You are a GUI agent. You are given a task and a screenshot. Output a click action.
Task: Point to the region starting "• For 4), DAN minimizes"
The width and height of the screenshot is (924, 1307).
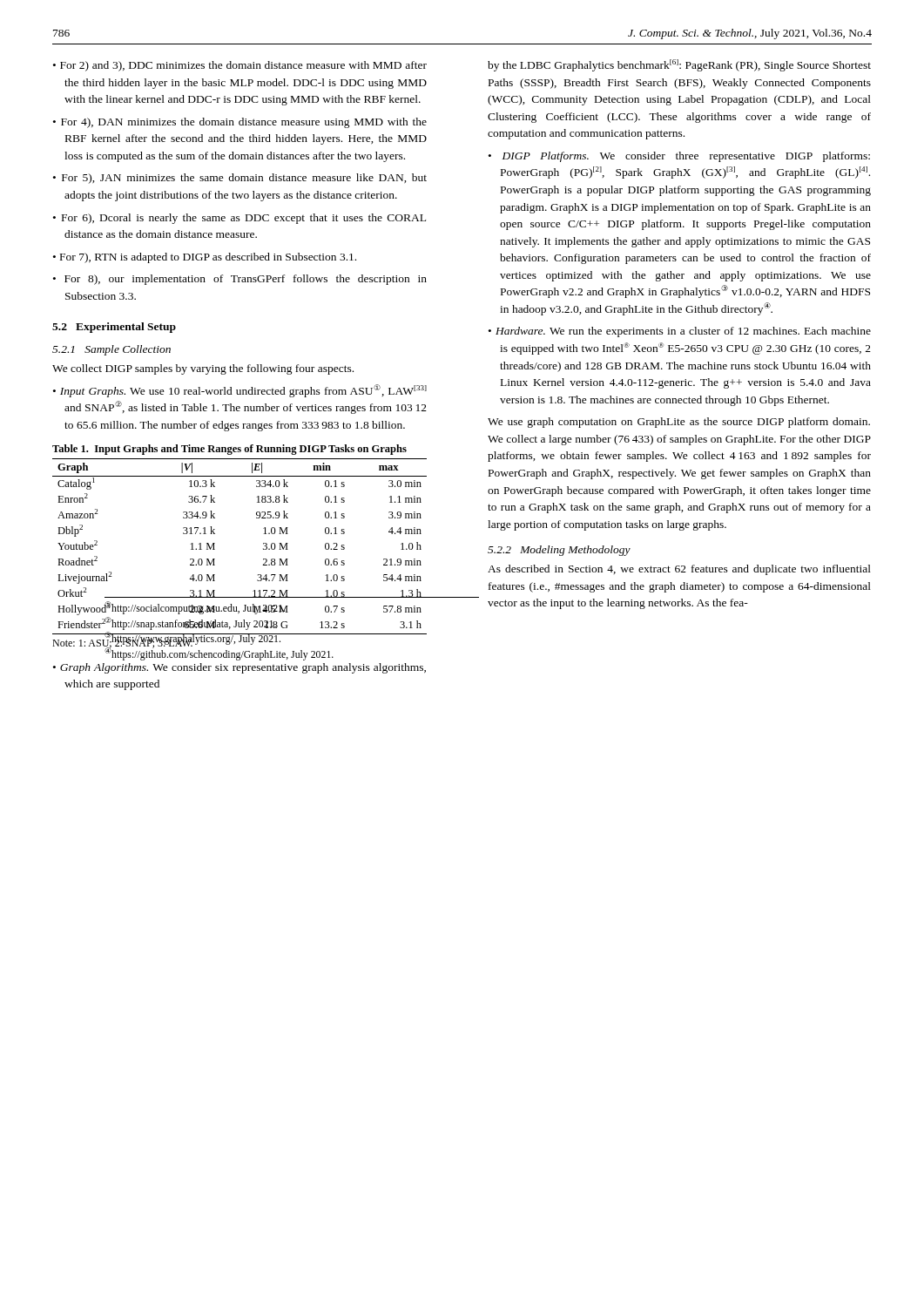click(x=240, y=138)
